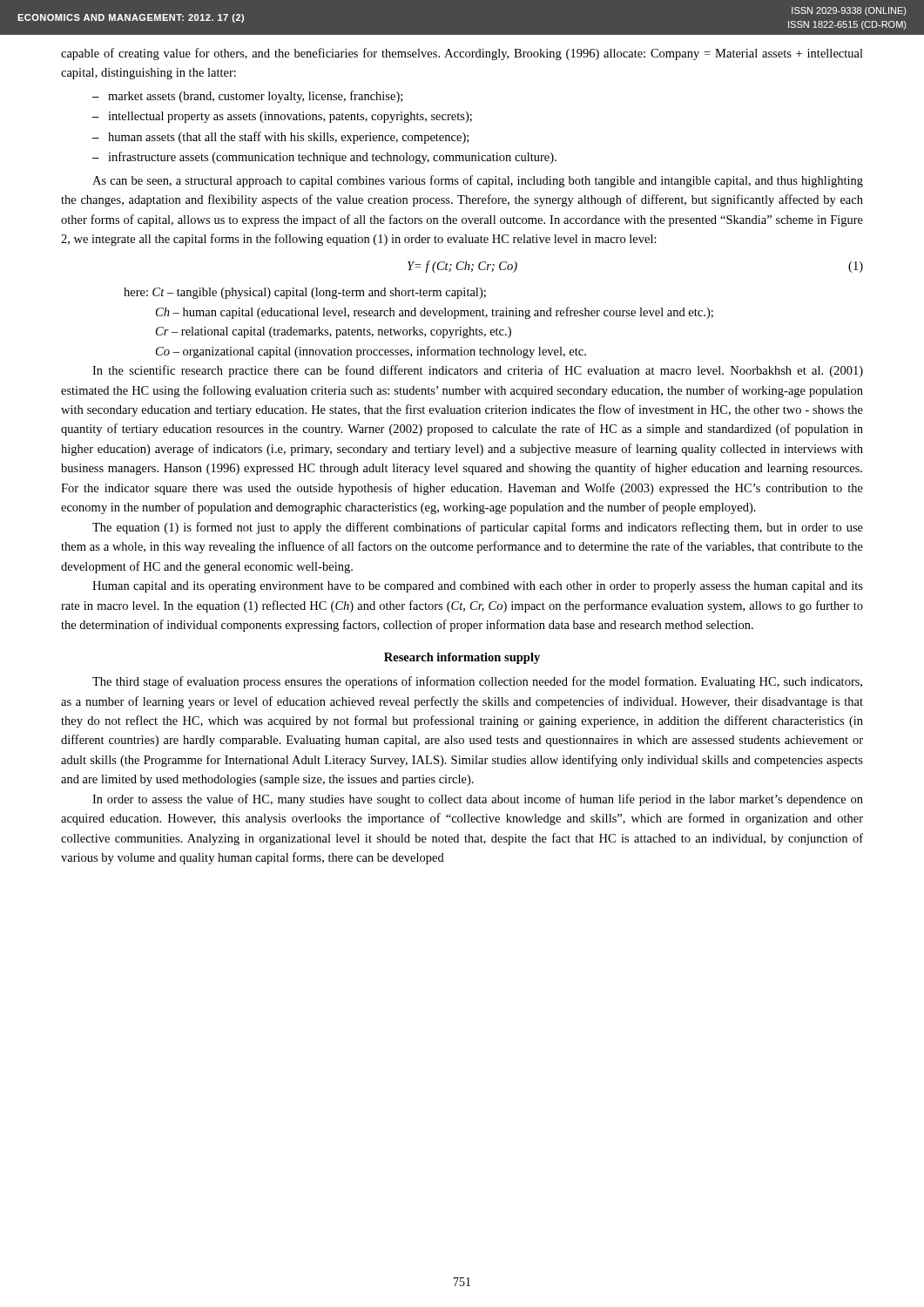Locate the text block that reads "In order to"
The image size is (924, 1307).
tap(462, 828)
